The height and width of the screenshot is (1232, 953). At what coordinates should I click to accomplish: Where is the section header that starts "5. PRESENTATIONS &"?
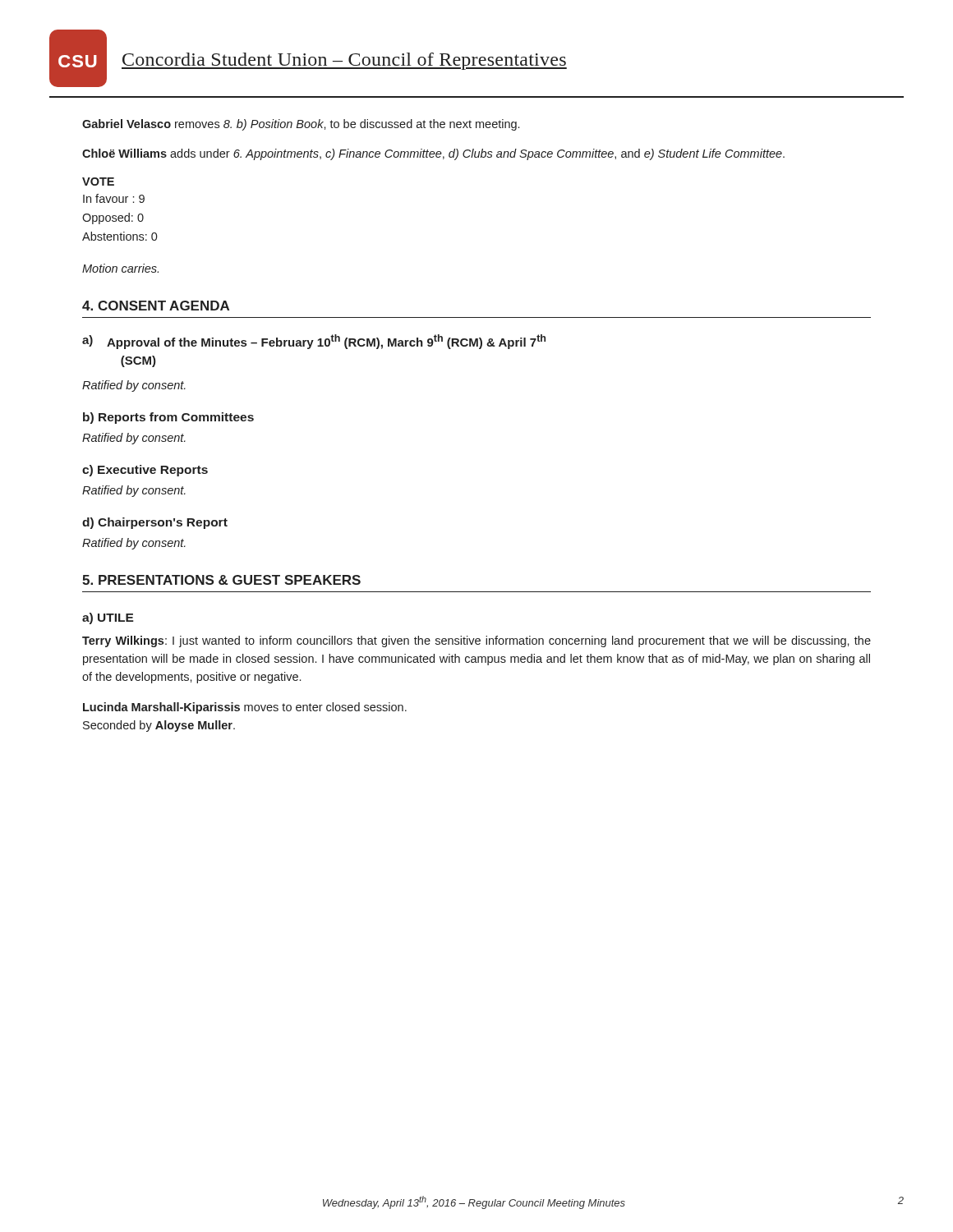222,580
